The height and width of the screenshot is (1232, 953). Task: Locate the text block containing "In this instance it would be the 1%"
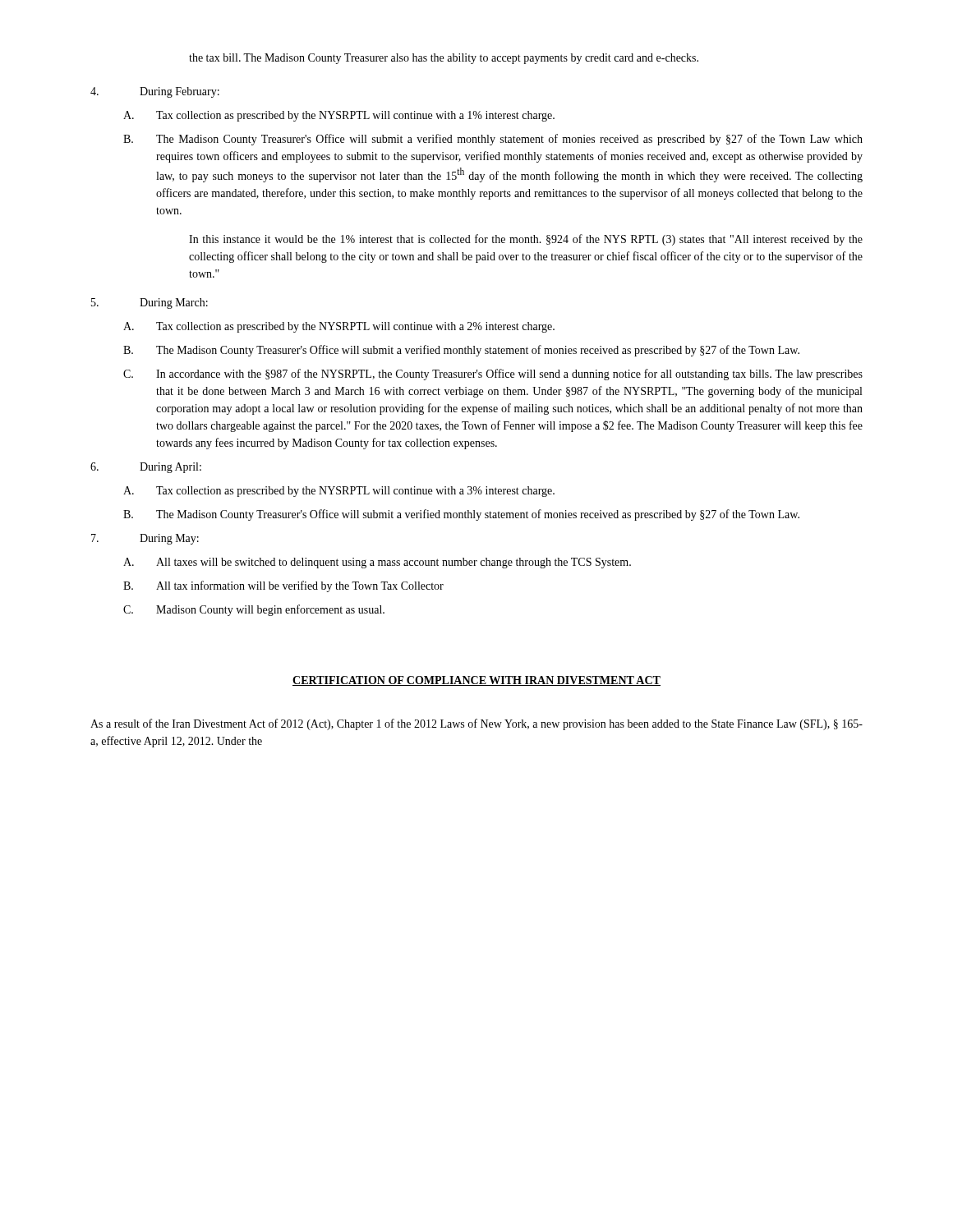[526, 256]
